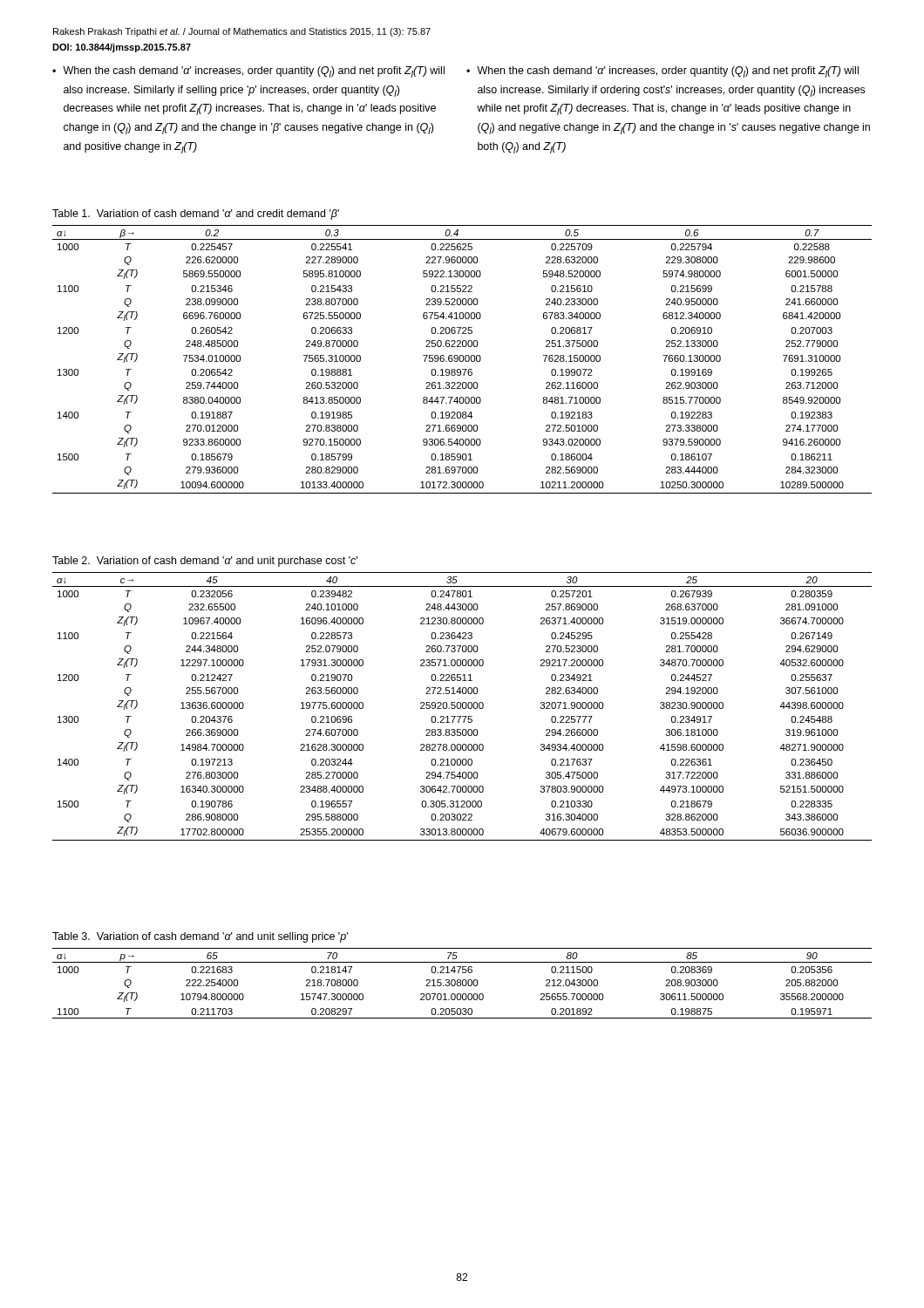This screenshot has width=924, height=1308.
Task: Locate the caption with the text "Table 2. Variation of cash demand 'α' and"
Action: (205, 561)
